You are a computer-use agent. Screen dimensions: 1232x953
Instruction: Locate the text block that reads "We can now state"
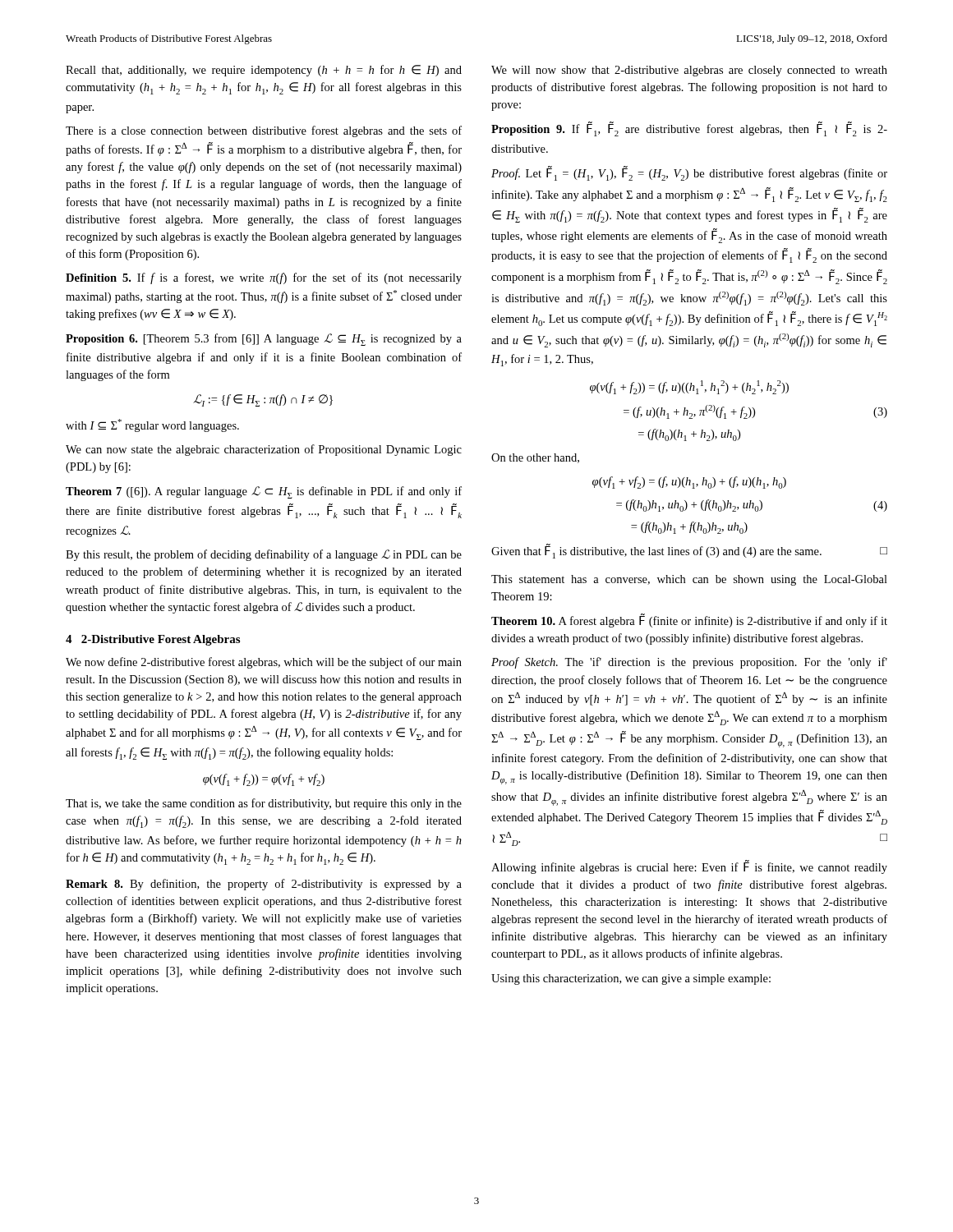264,458
